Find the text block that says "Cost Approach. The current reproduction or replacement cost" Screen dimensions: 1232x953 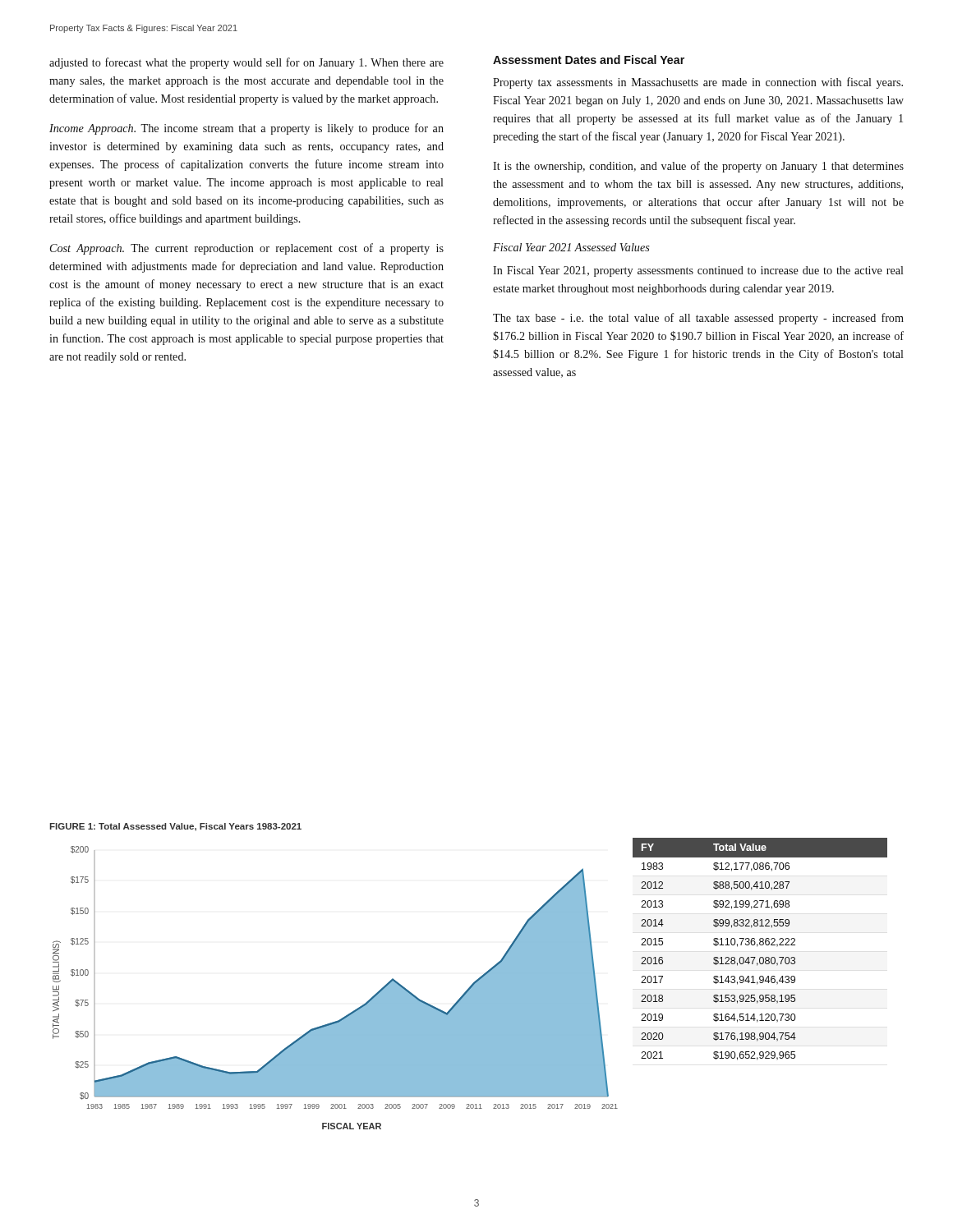coord(246,302)
